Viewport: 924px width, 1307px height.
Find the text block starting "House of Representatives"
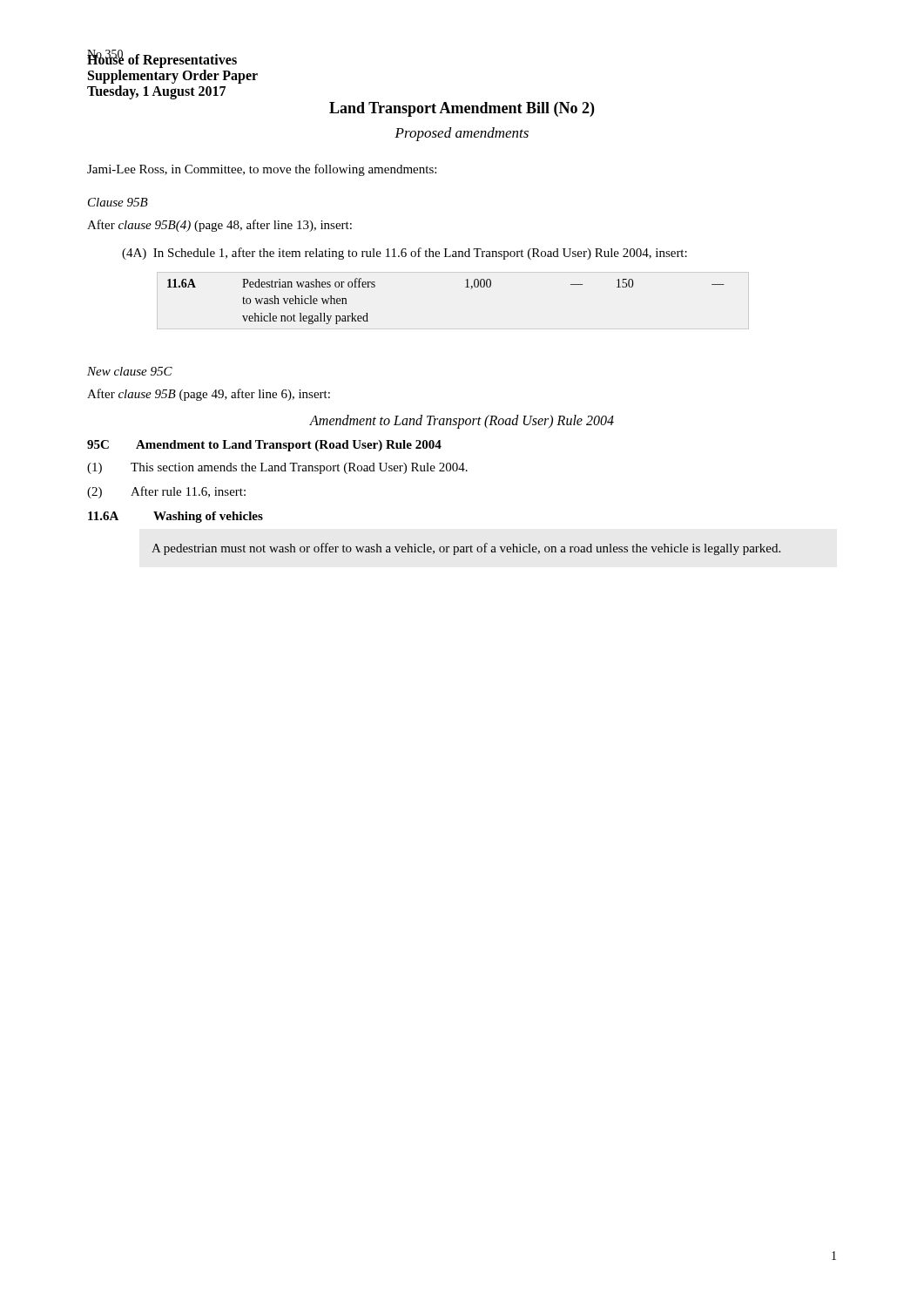point(162,60)
